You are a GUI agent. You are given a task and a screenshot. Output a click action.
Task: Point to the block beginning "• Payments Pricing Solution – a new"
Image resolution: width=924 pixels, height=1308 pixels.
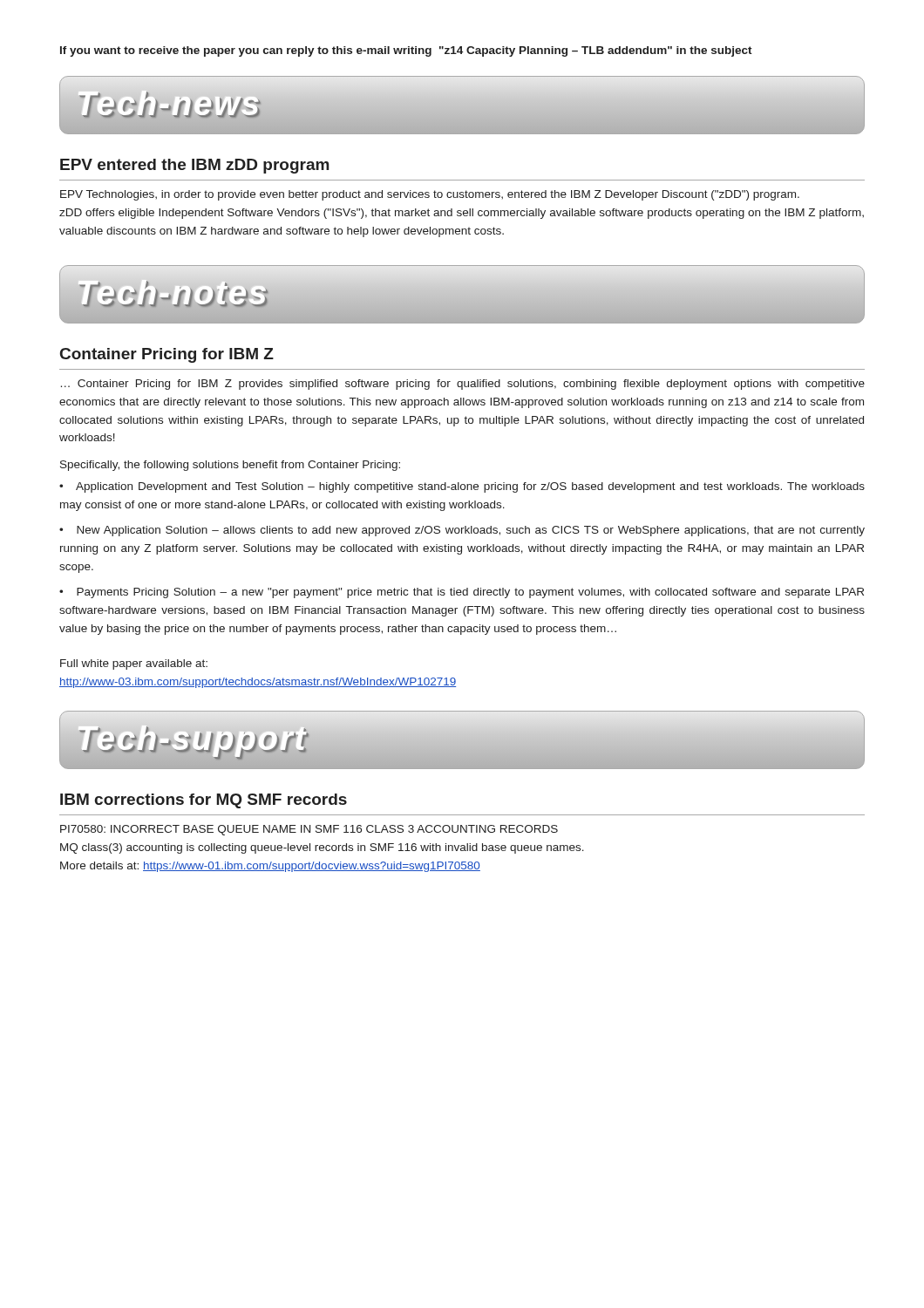462,610
